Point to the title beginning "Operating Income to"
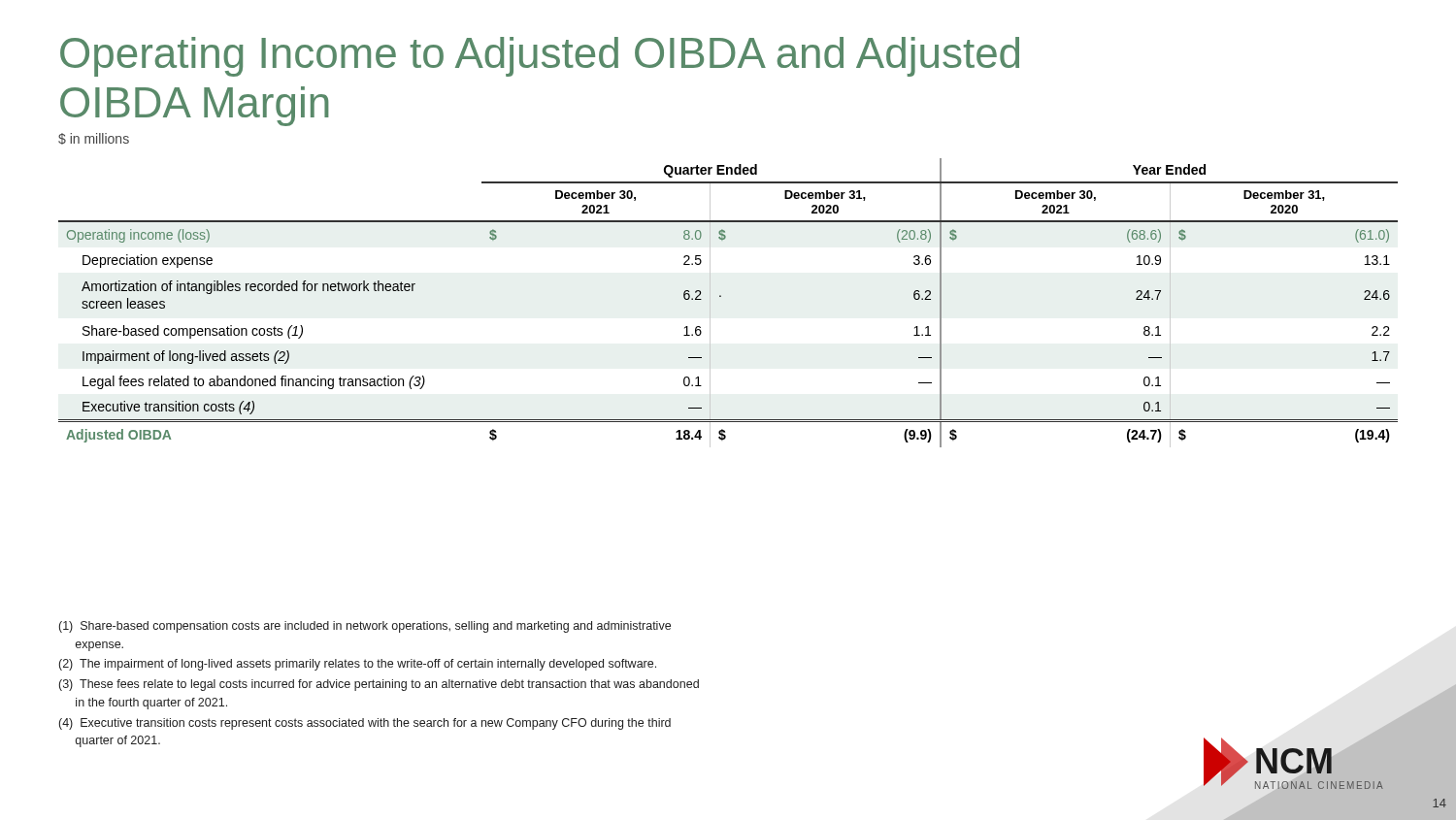Screen dimensions: 820x1456 (728, 78)
